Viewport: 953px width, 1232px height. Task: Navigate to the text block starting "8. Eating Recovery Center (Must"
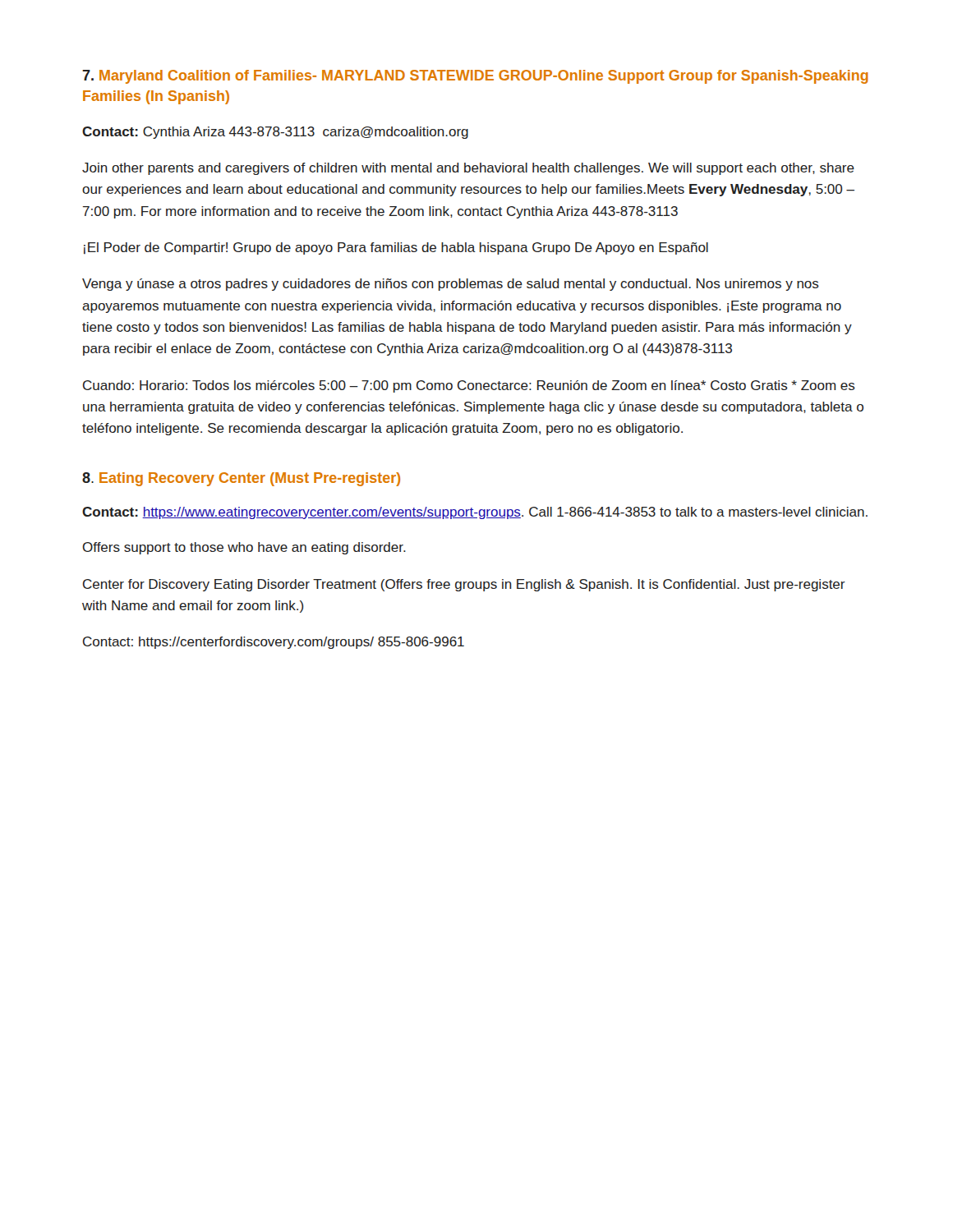coord(242,478)
